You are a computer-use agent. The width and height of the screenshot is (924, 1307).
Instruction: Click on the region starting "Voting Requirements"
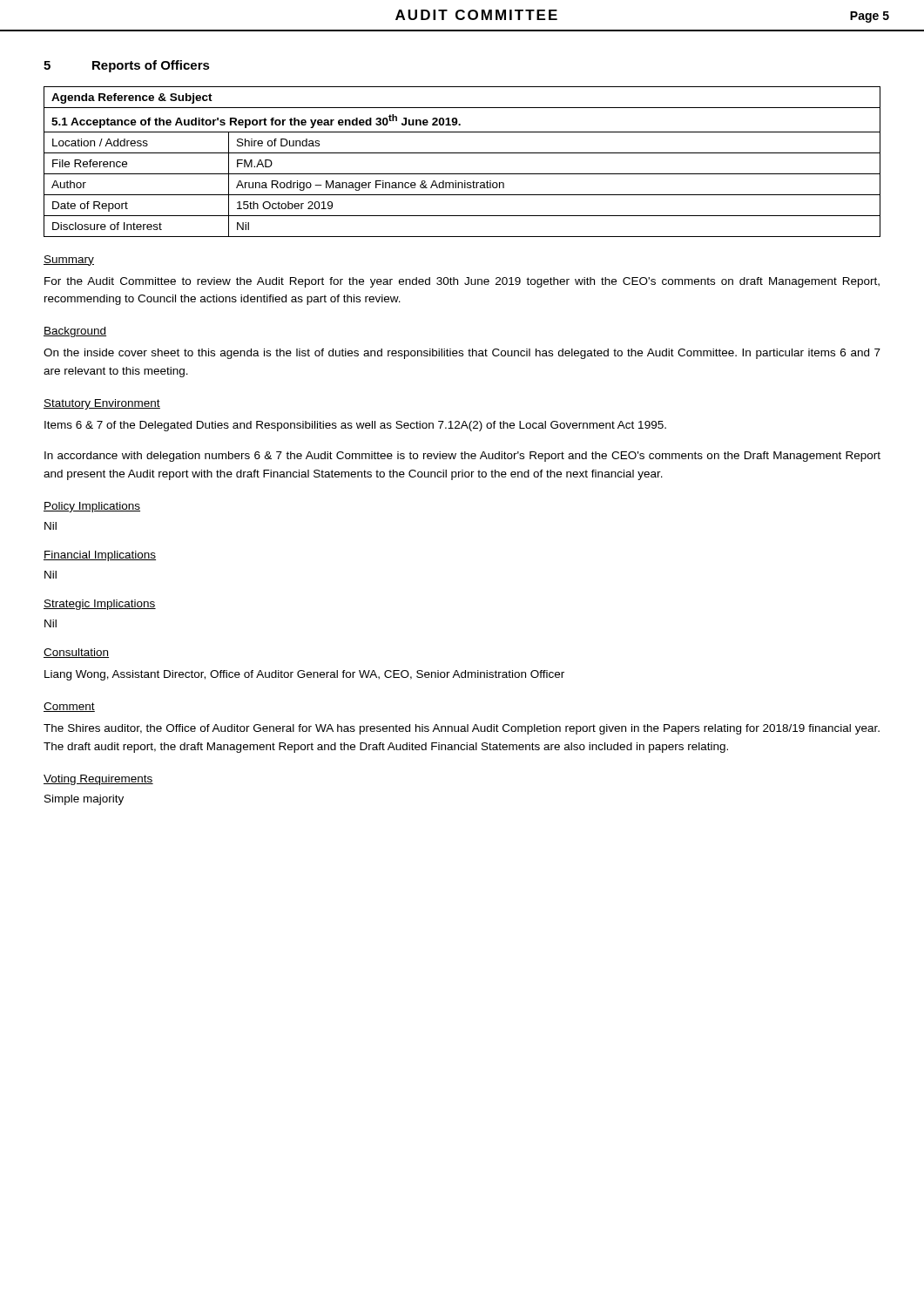[98, 778]
